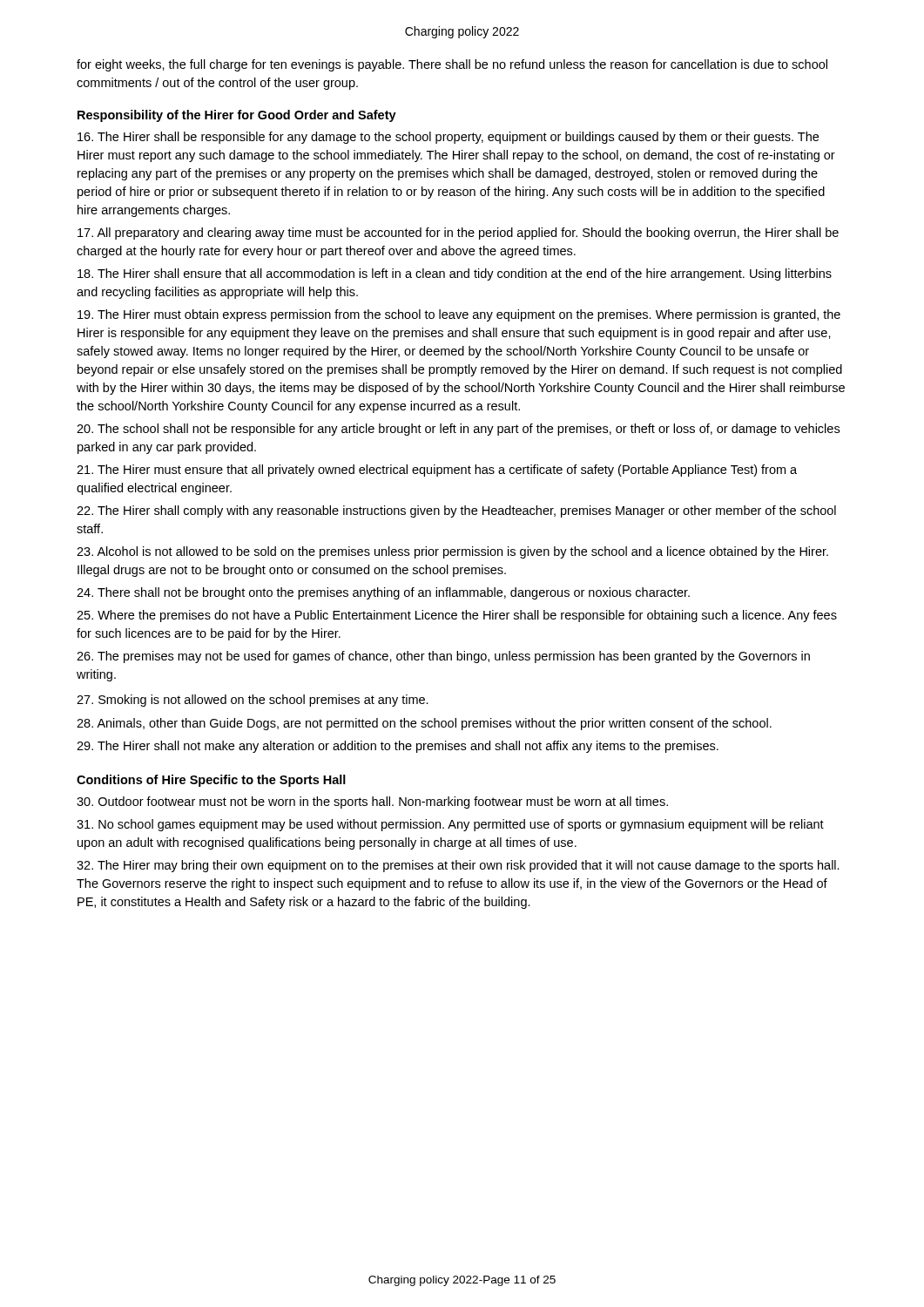The image size is (924, 1307).
Task: Point to the text block starting "The Hirer must ensure that"
Action: 437,479
